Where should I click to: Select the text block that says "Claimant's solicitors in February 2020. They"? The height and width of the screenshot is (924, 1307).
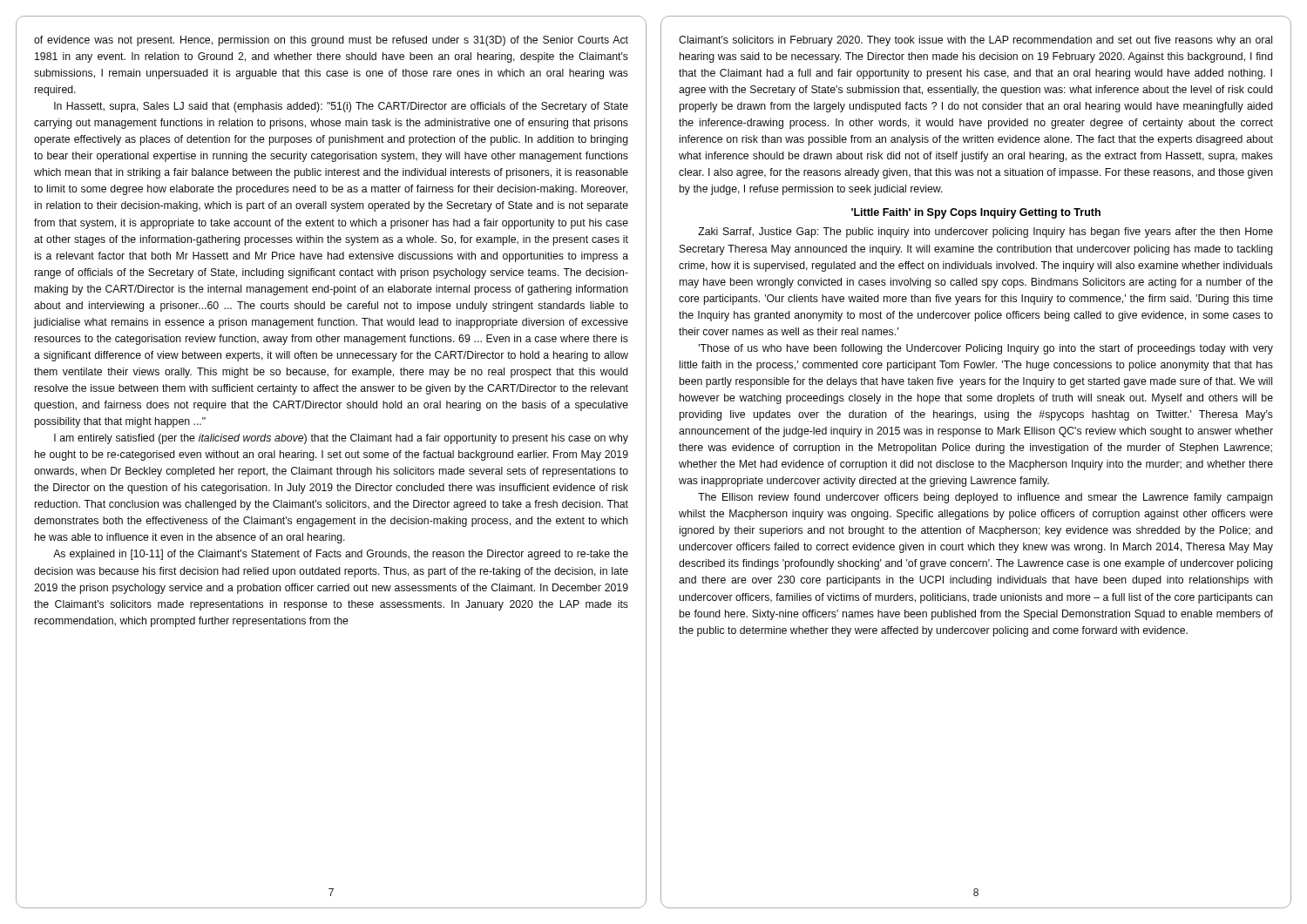[x=976, y=115]
